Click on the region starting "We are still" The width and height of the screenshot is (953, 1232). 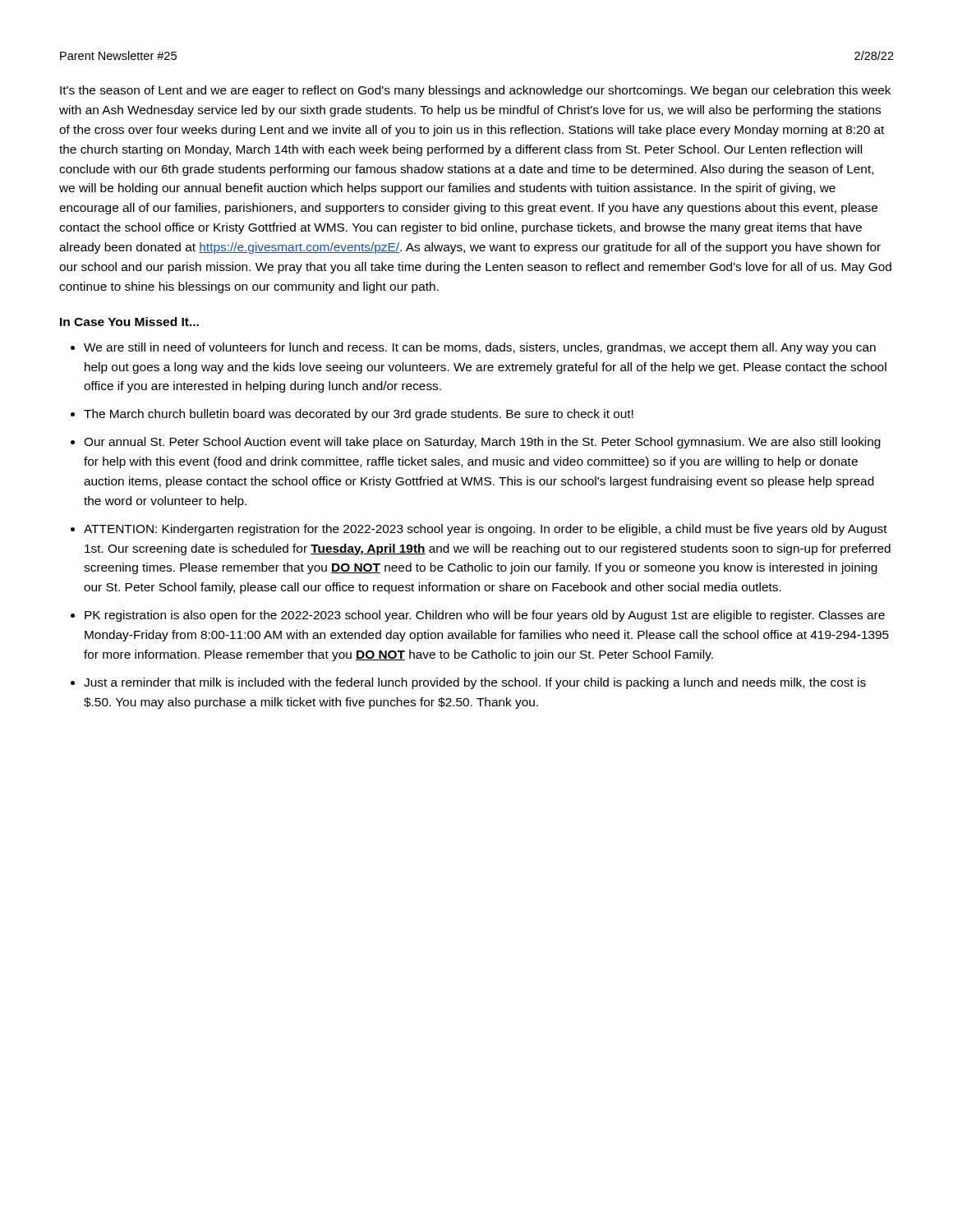click(485, 366)
